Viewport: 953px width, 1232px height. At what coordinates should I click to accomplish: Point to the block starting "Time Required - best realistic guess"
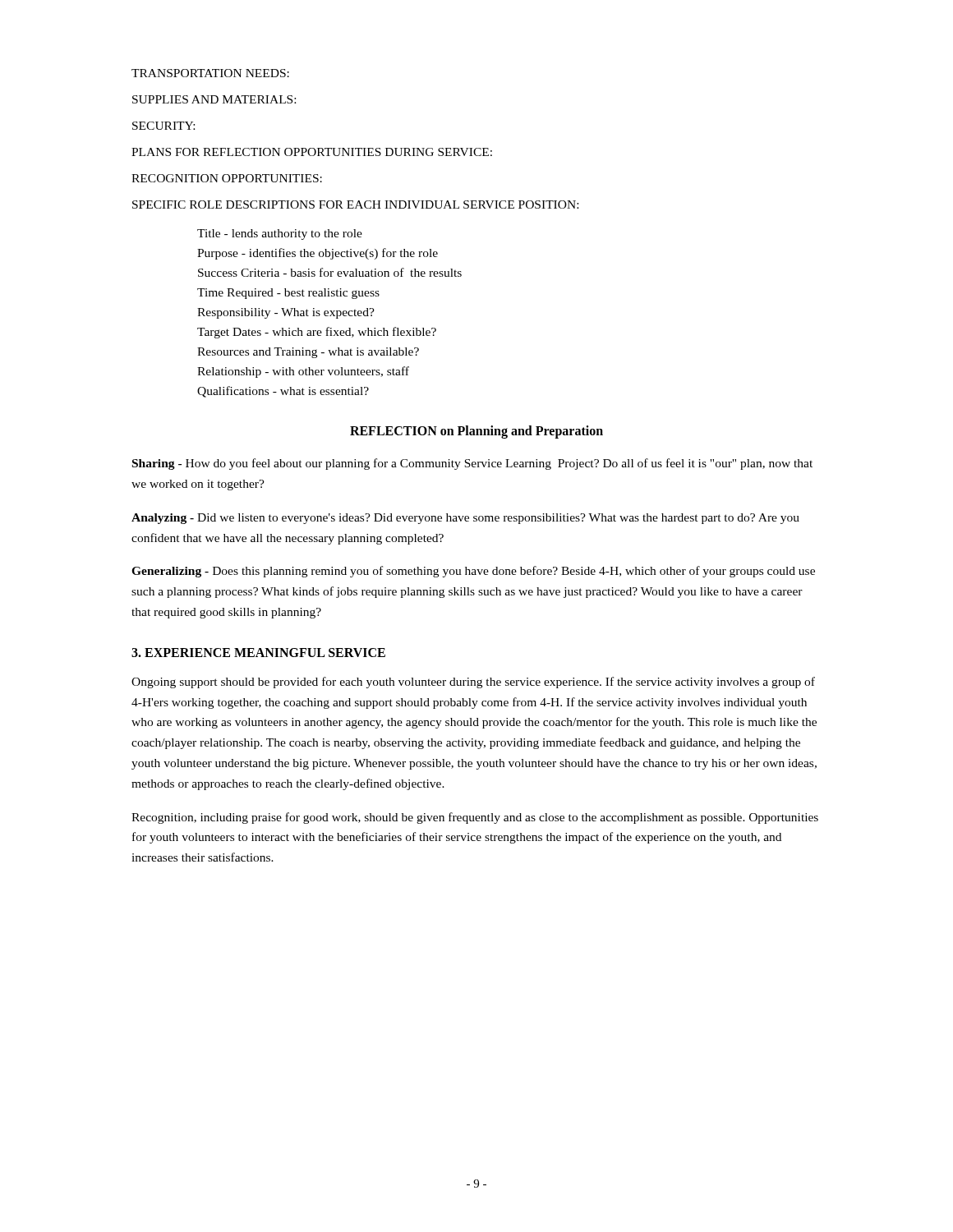pos(288,294)
